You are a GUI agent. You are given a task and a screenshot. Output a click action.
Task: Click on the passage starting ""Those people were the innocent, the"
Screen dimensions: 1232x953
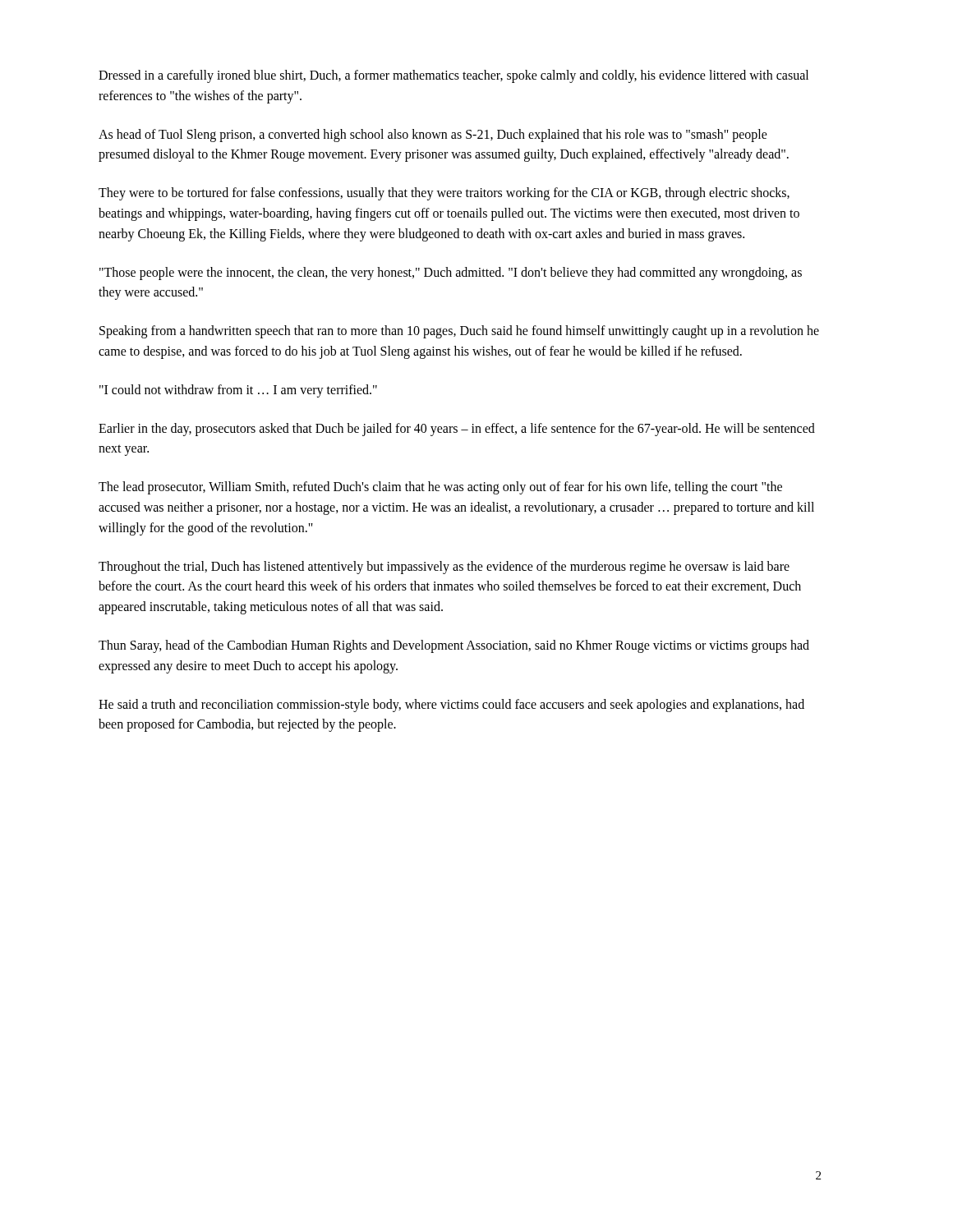click(x=450, y=282)
